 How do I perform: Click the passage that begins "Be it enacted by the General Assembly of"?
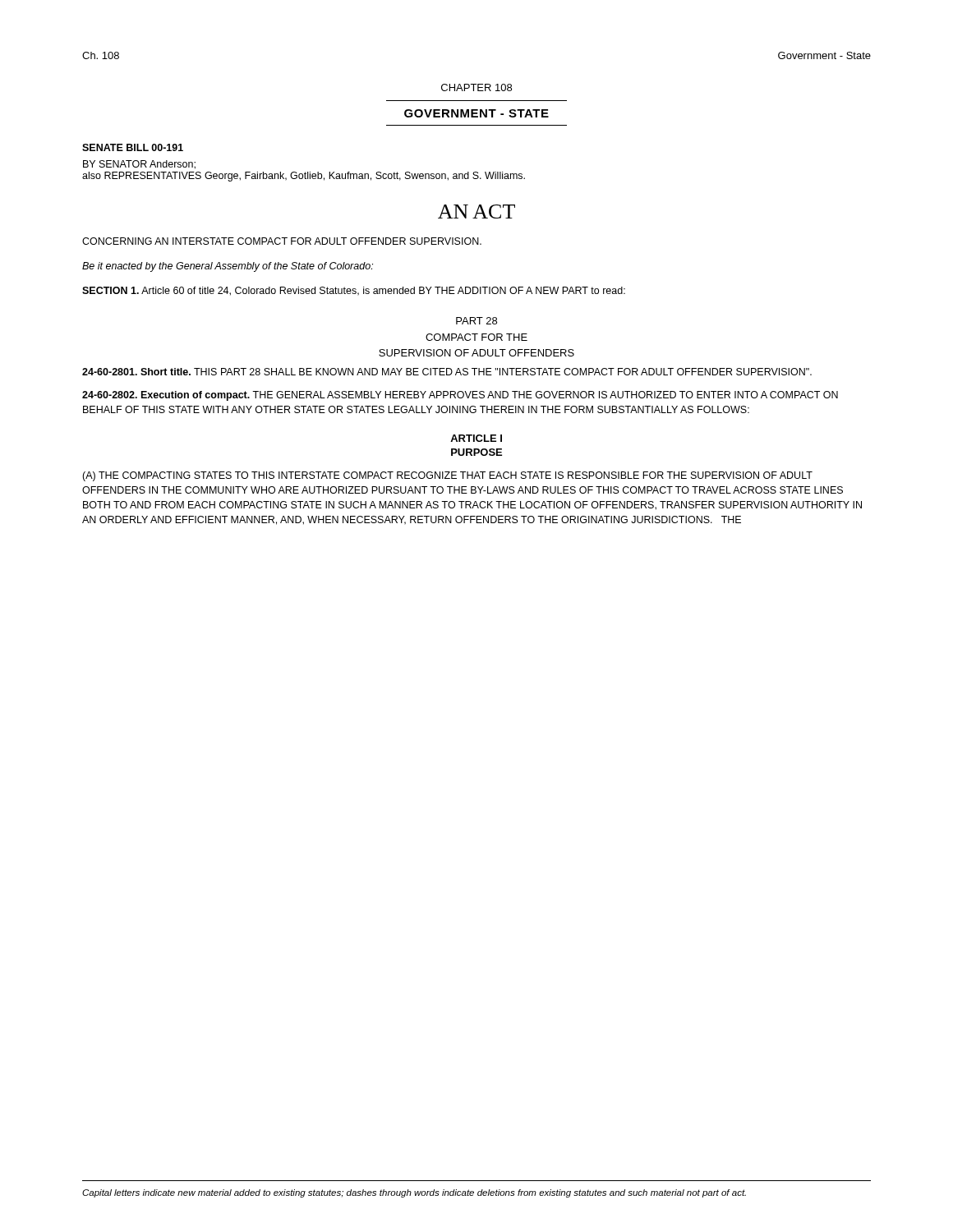[x=228, y=266]
